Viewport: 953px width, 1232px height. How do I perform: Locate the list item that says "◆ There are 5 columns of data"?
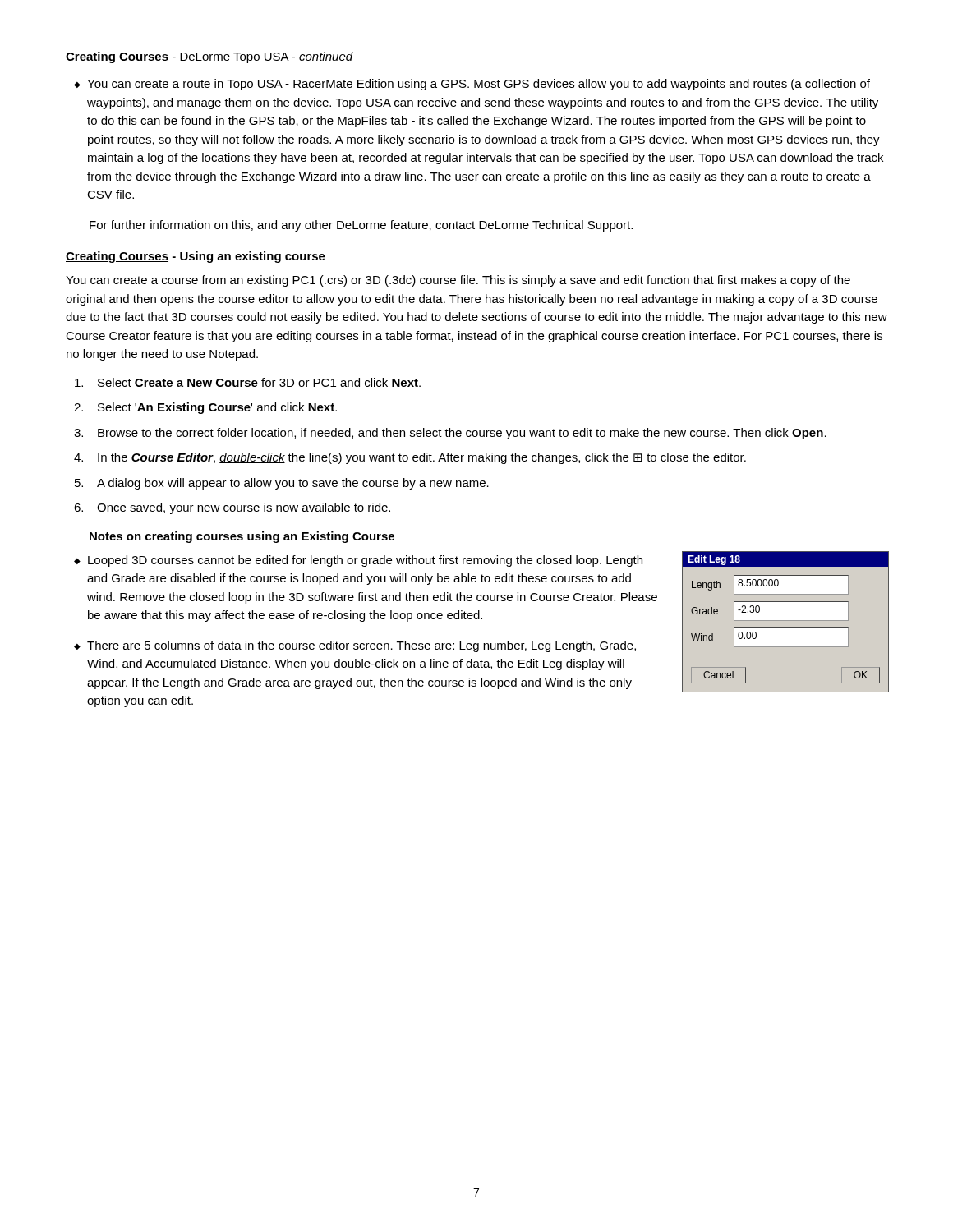point(368,673)
